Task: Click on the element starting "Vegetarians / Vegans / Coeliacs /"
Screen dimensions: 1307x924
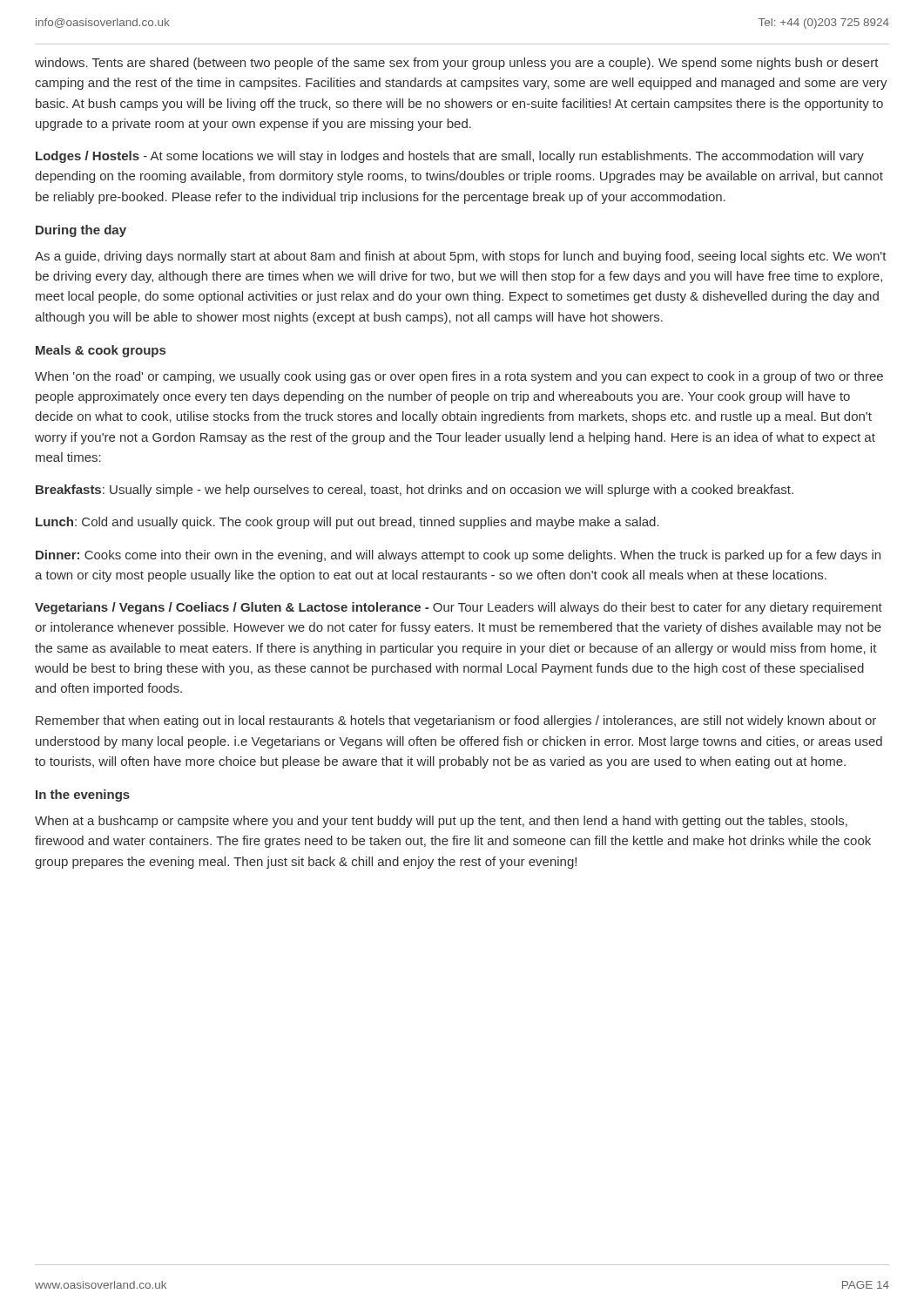Action: pyautogui.click(x=458, y=647)
